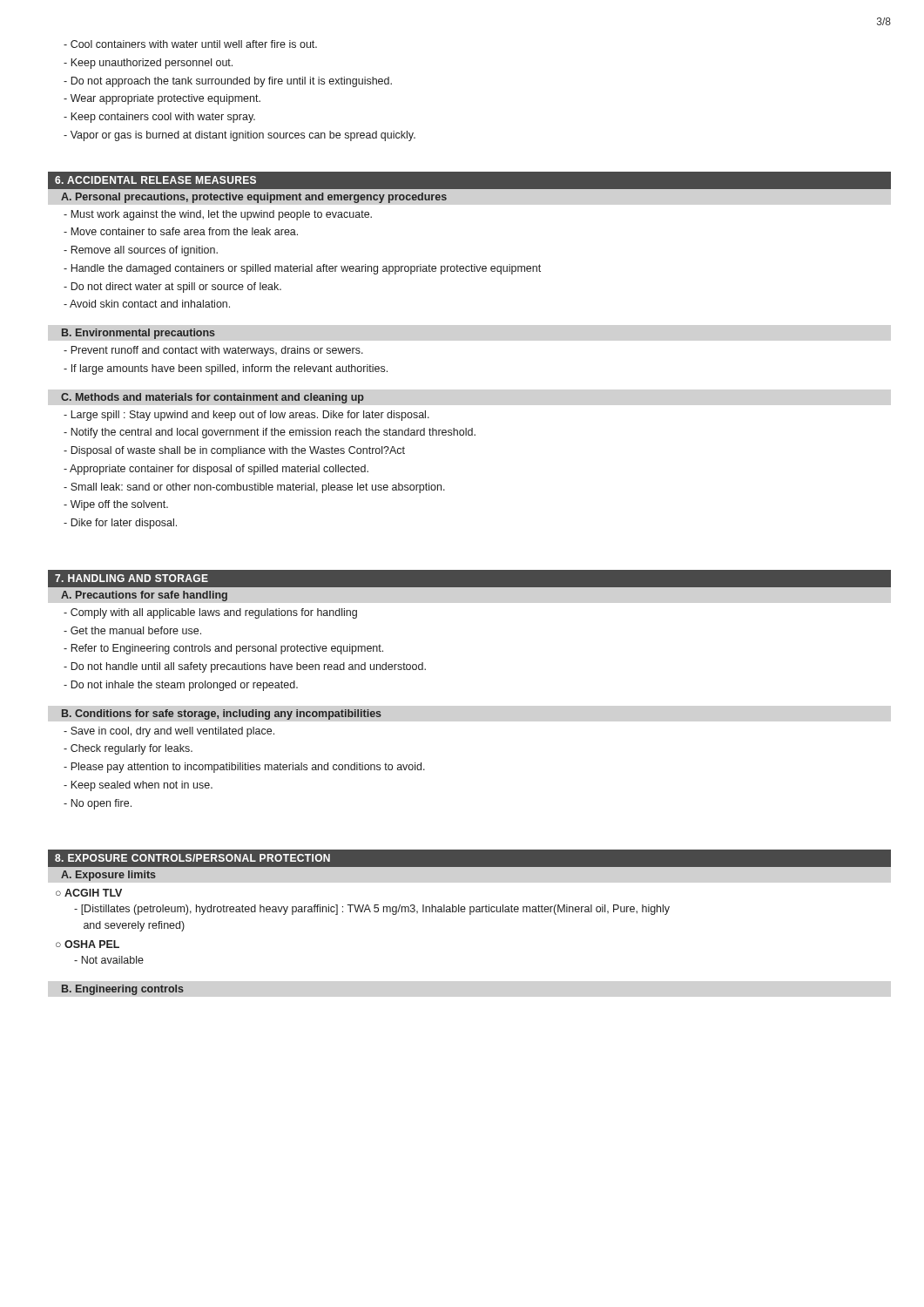Select the list item that reads "Prevent runoff and contact with waterways, drains or"

(214, 350)
